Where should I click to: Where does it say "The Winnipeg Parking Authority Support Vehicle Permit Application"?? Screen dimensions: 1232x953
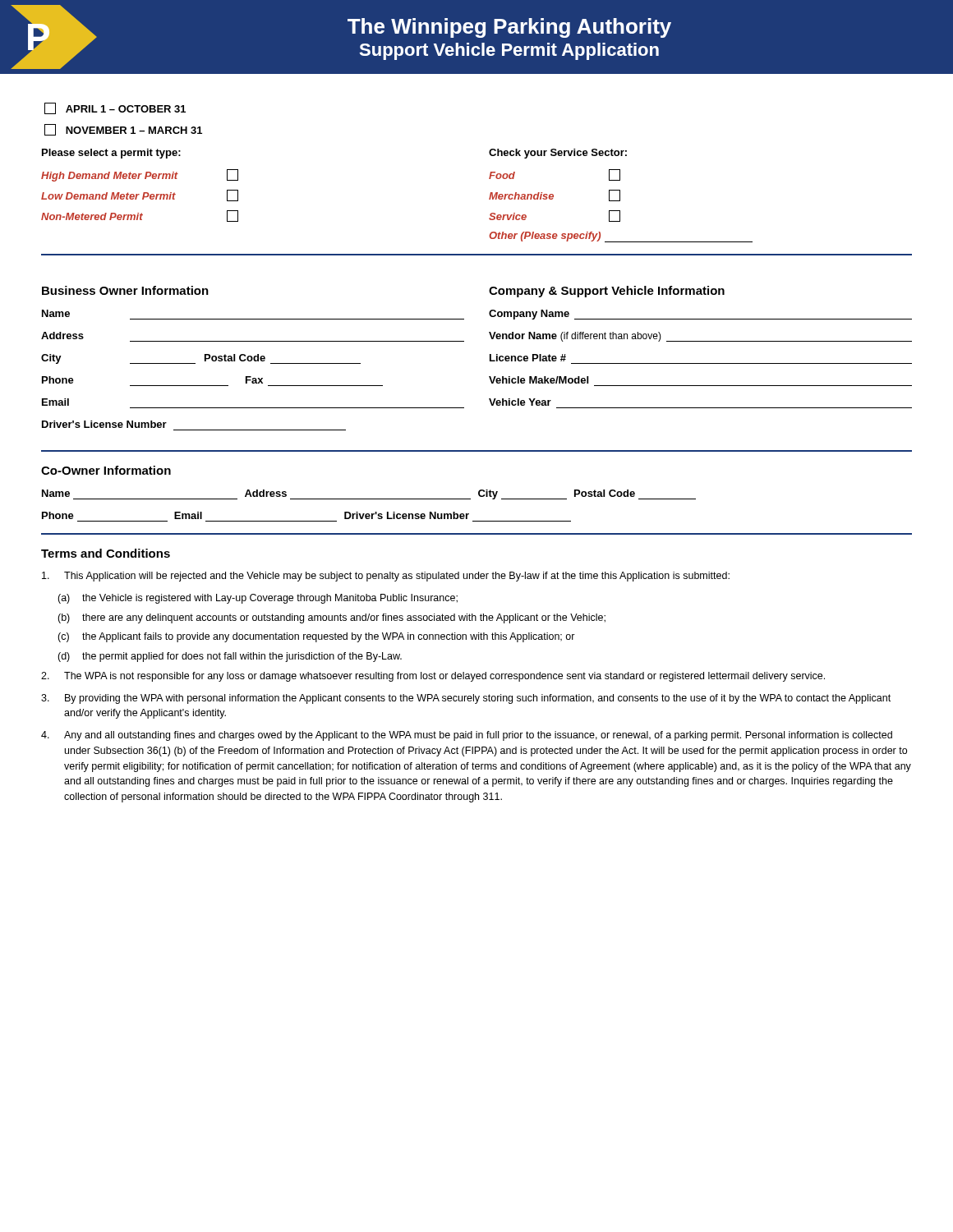coord(509,37)
